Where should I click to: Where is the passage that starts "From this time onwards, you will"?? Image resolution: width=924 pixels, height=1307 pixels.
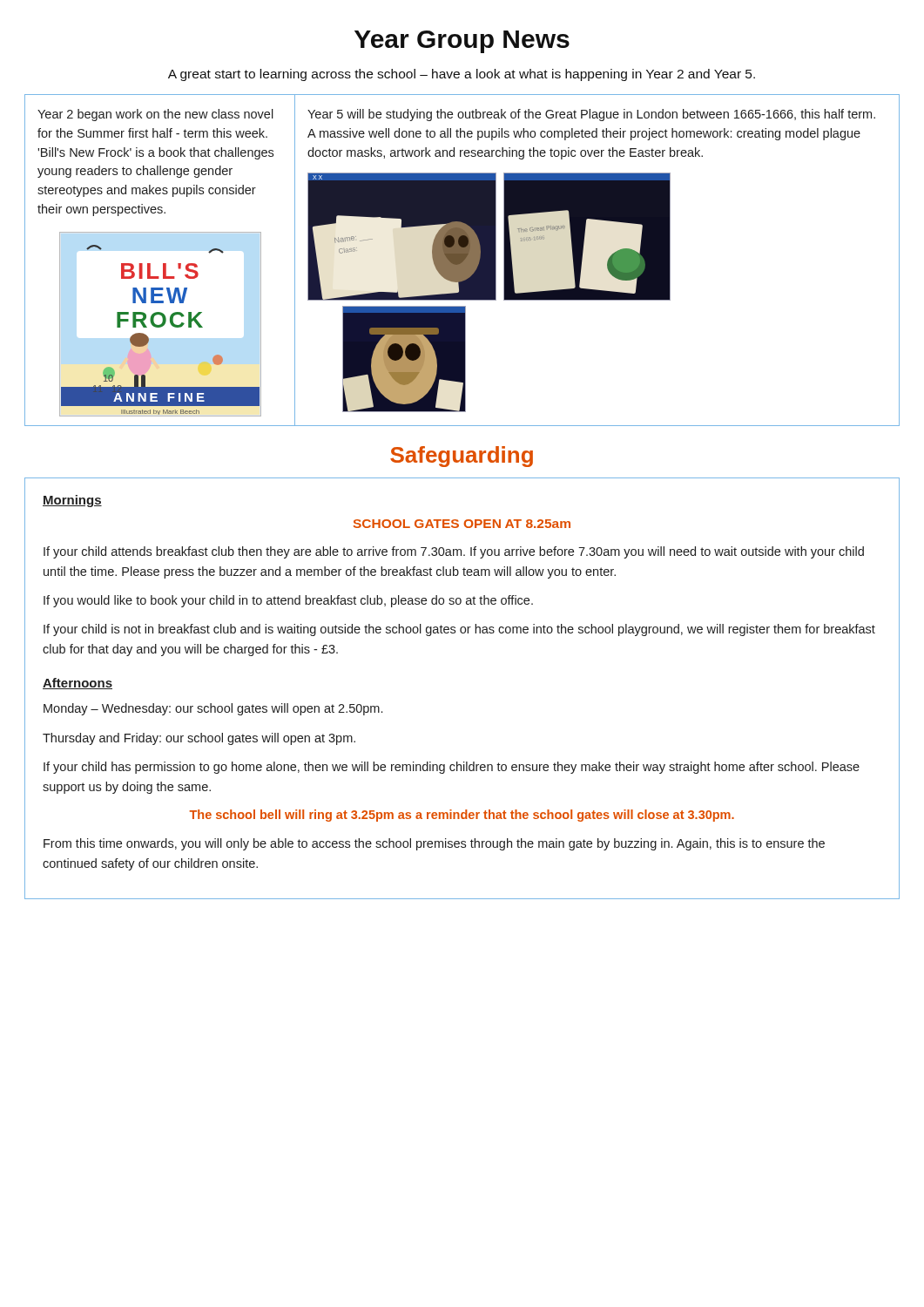click(x=434, y=854)
